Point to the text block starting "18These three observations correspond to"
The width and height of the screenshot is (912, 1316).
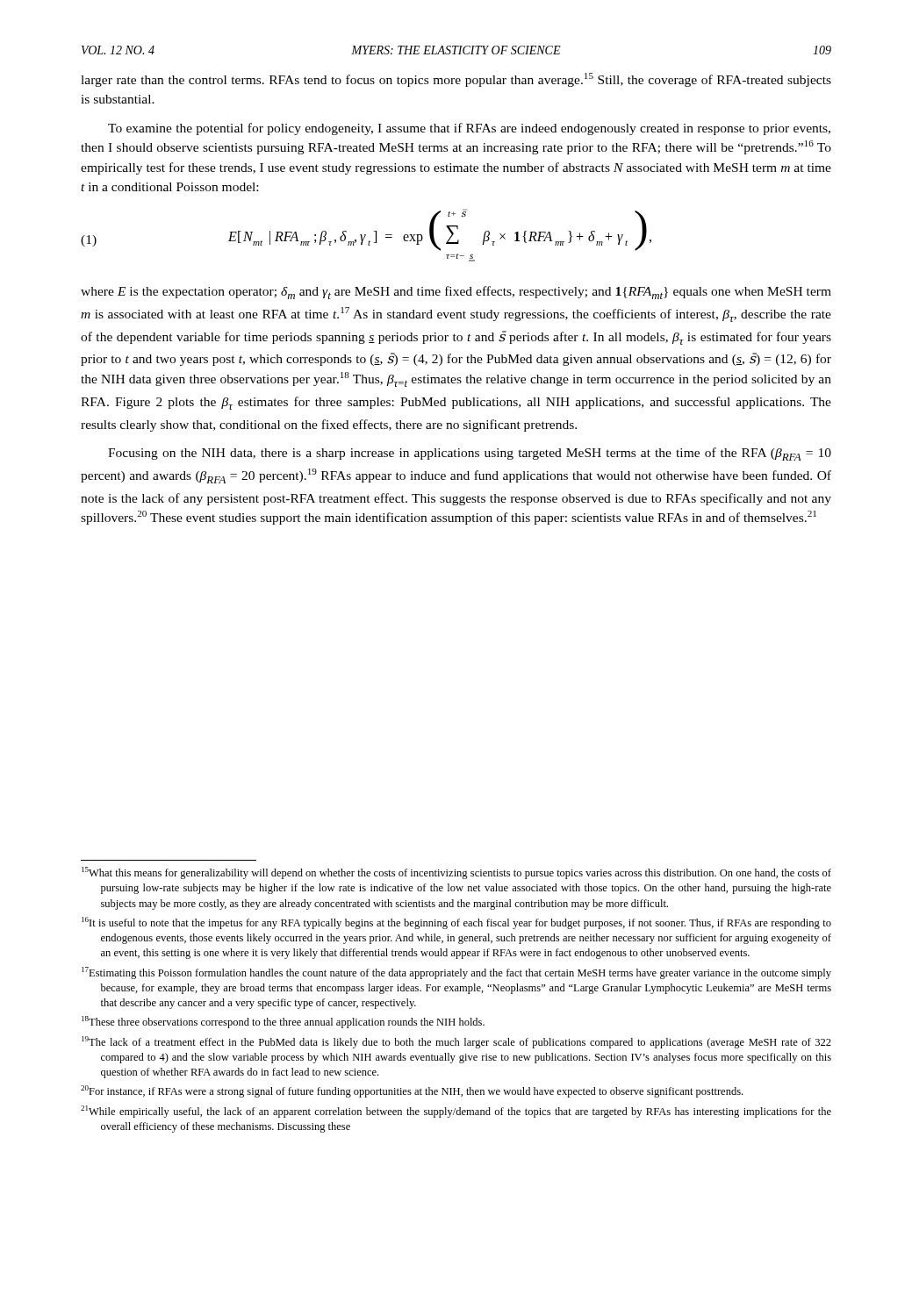456,1023
